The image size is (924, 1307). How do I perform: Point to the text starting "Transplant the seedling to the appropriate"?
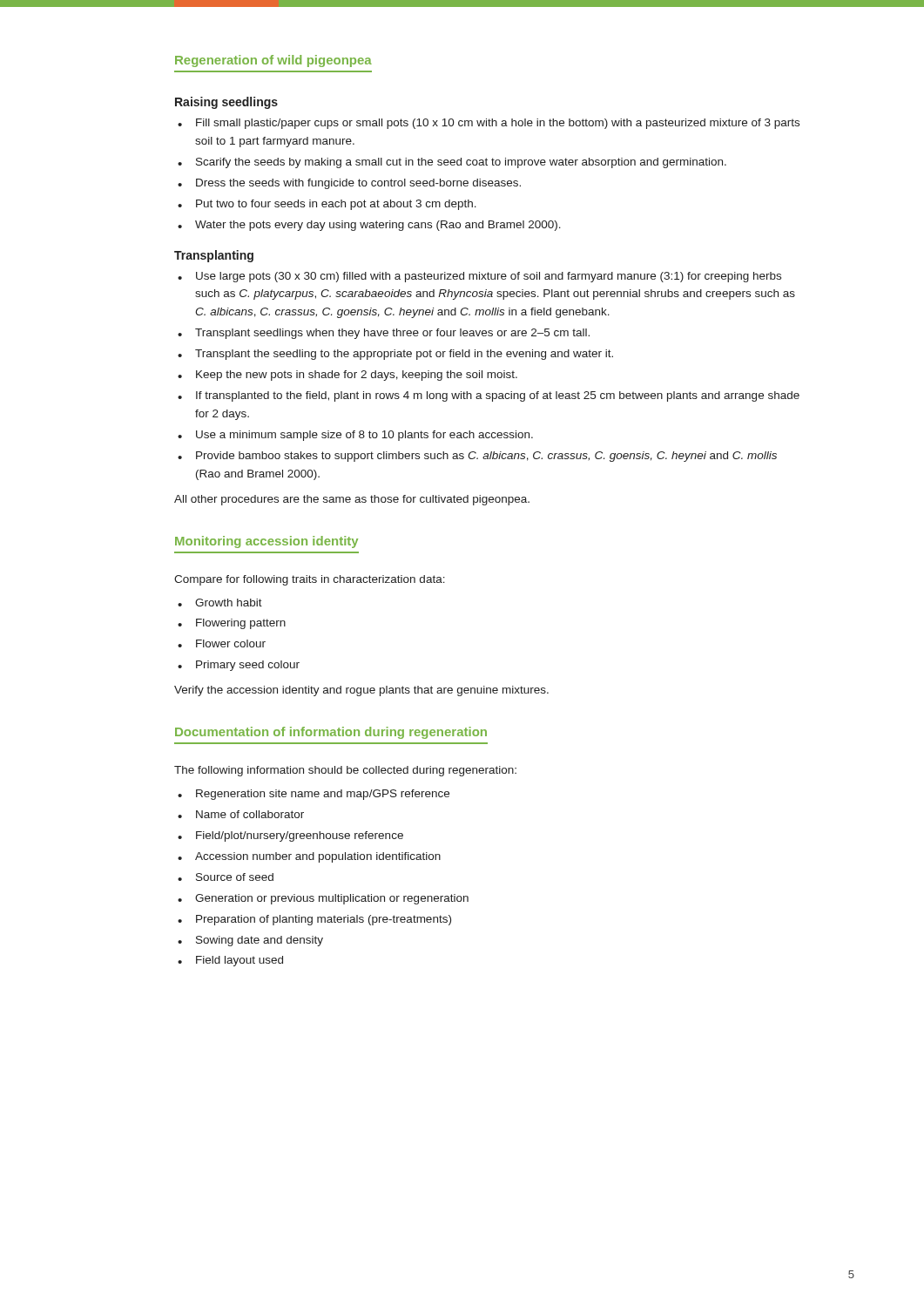[405, 354]
